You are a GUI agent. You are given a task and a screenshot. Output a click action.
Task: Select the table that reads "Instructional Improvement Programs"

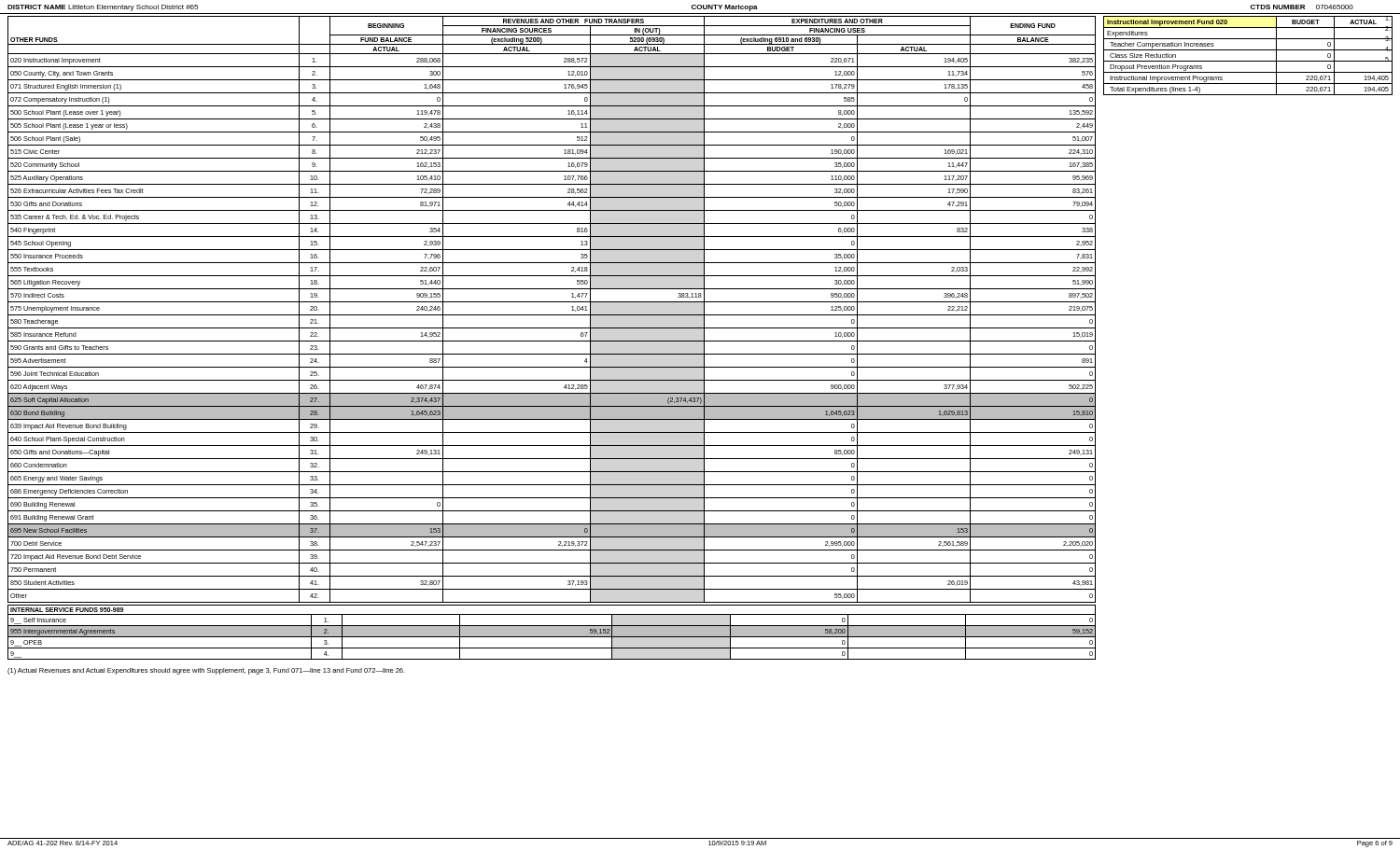tap(1248, 40)
